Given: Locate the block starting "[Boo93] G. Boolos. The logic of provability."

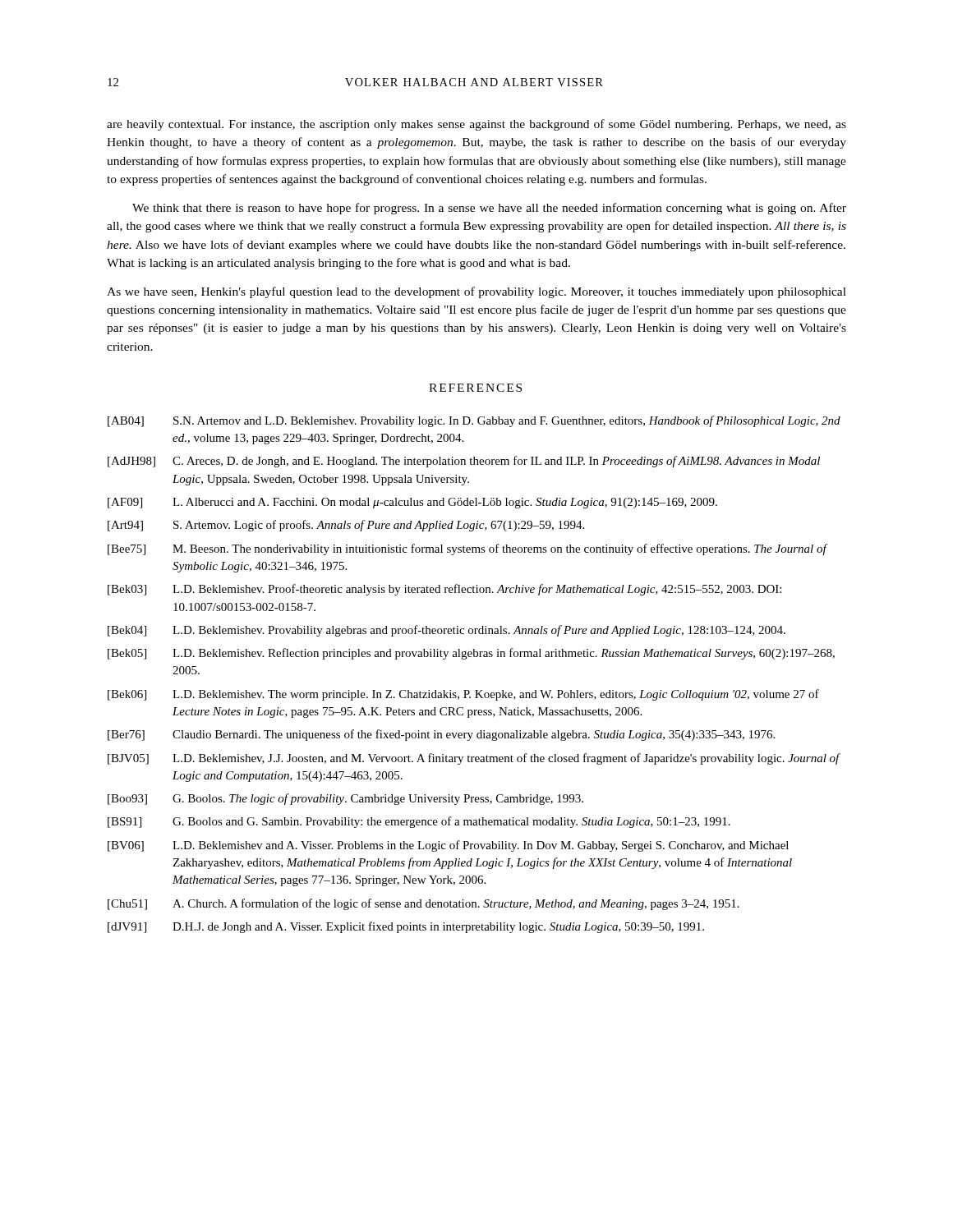Looking at the screenshot, I should (476, 799).
